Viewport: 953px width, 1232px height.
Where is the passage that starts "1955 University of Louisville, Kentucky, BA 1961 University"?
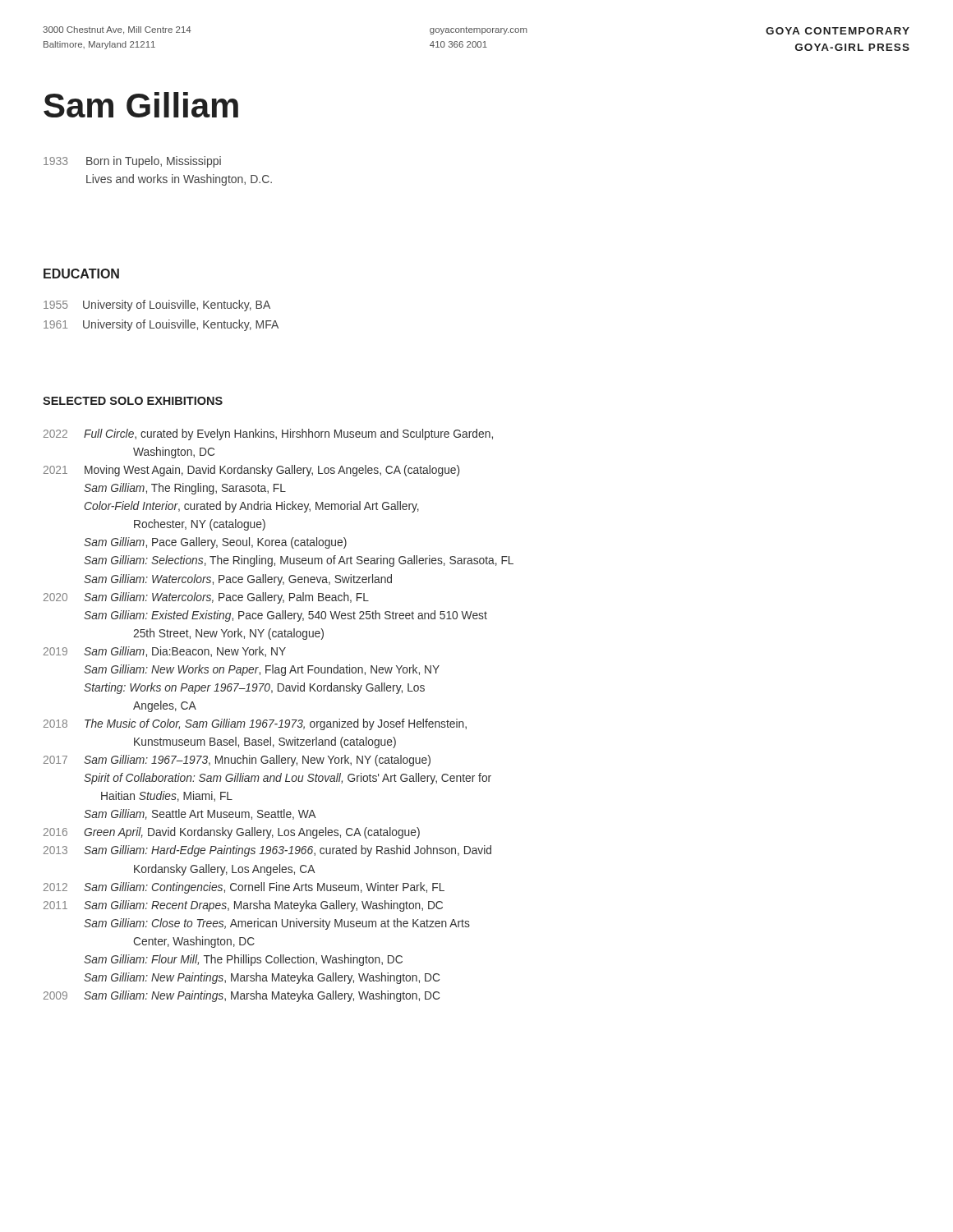(161, 315)
